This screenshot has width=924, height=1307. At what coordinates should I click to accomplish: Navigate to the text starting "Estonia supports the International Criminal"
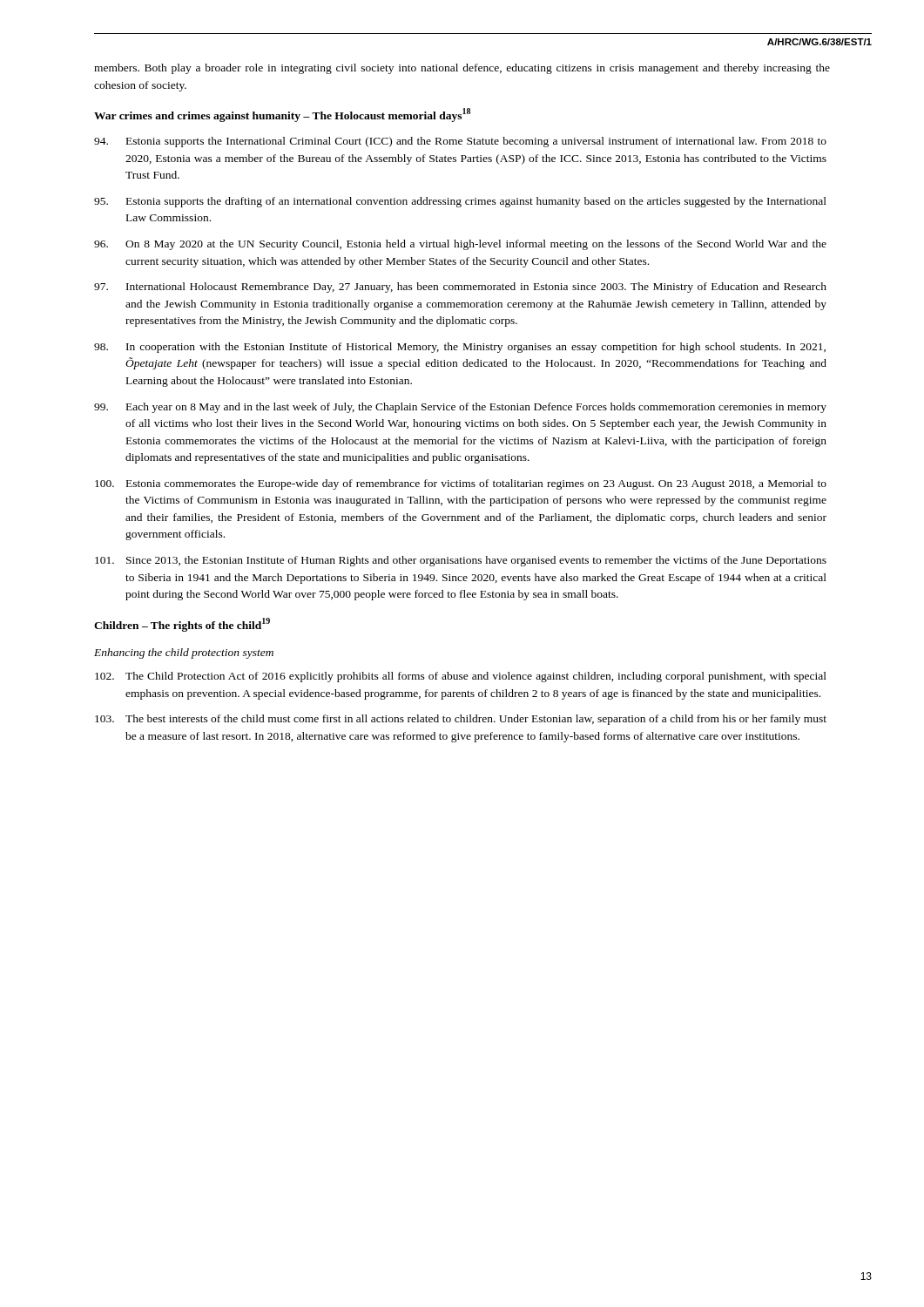click(x=460, y=158)
